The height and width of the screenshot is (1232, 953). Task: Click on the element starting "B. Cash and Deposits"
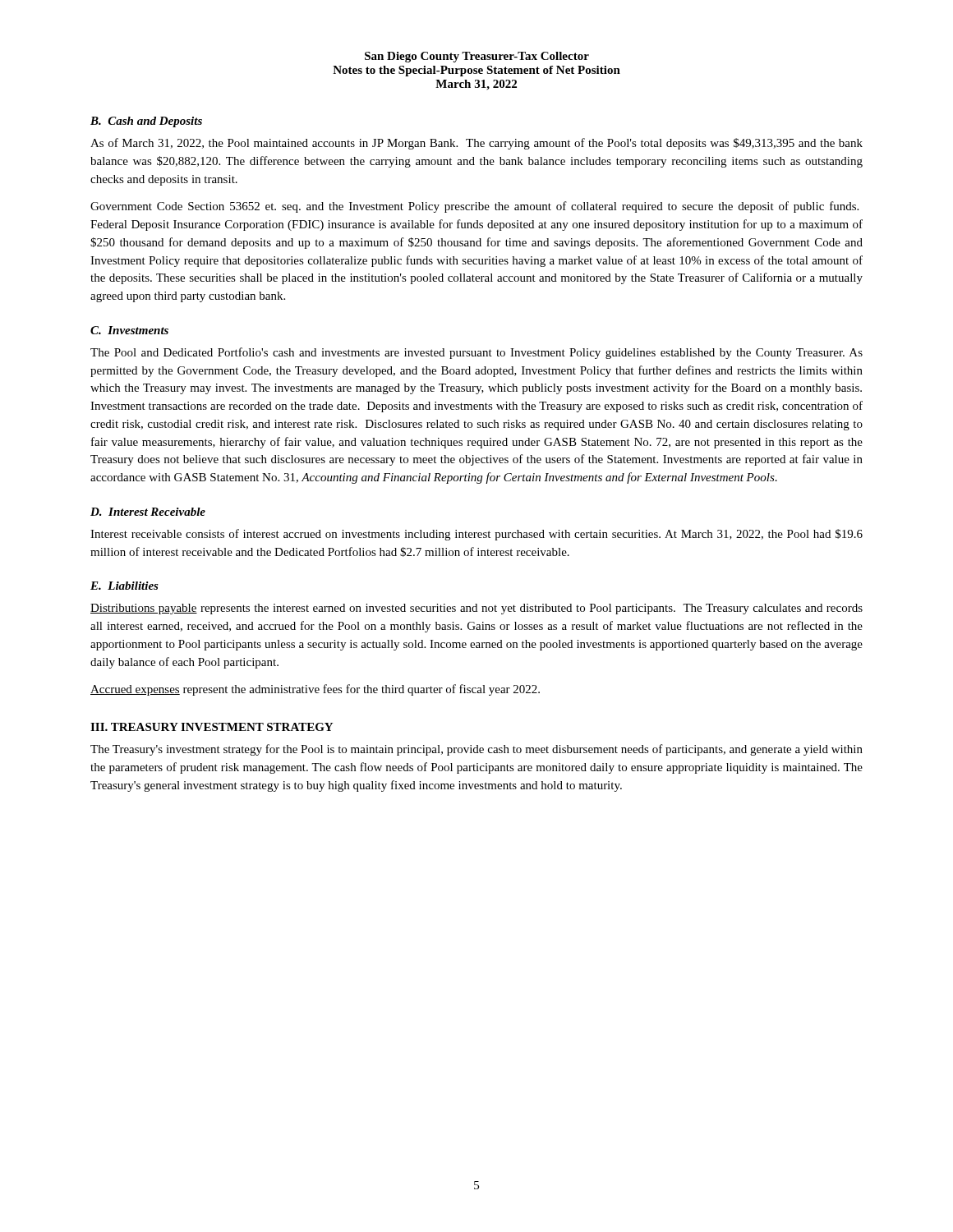(x=146, y=121)
